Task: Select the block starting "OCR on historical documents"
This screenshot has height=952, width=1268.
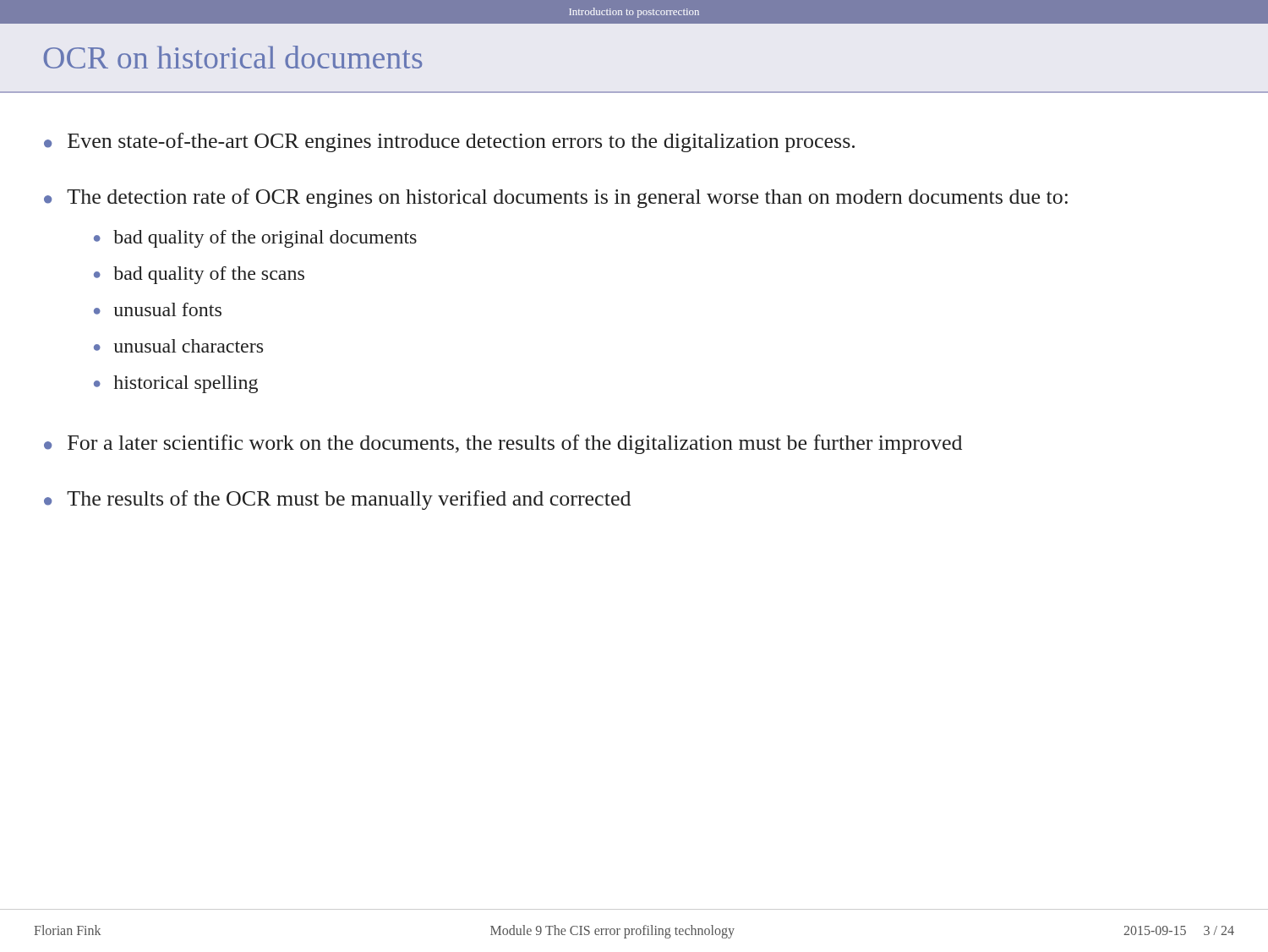Action: click(x=233, y=58)
